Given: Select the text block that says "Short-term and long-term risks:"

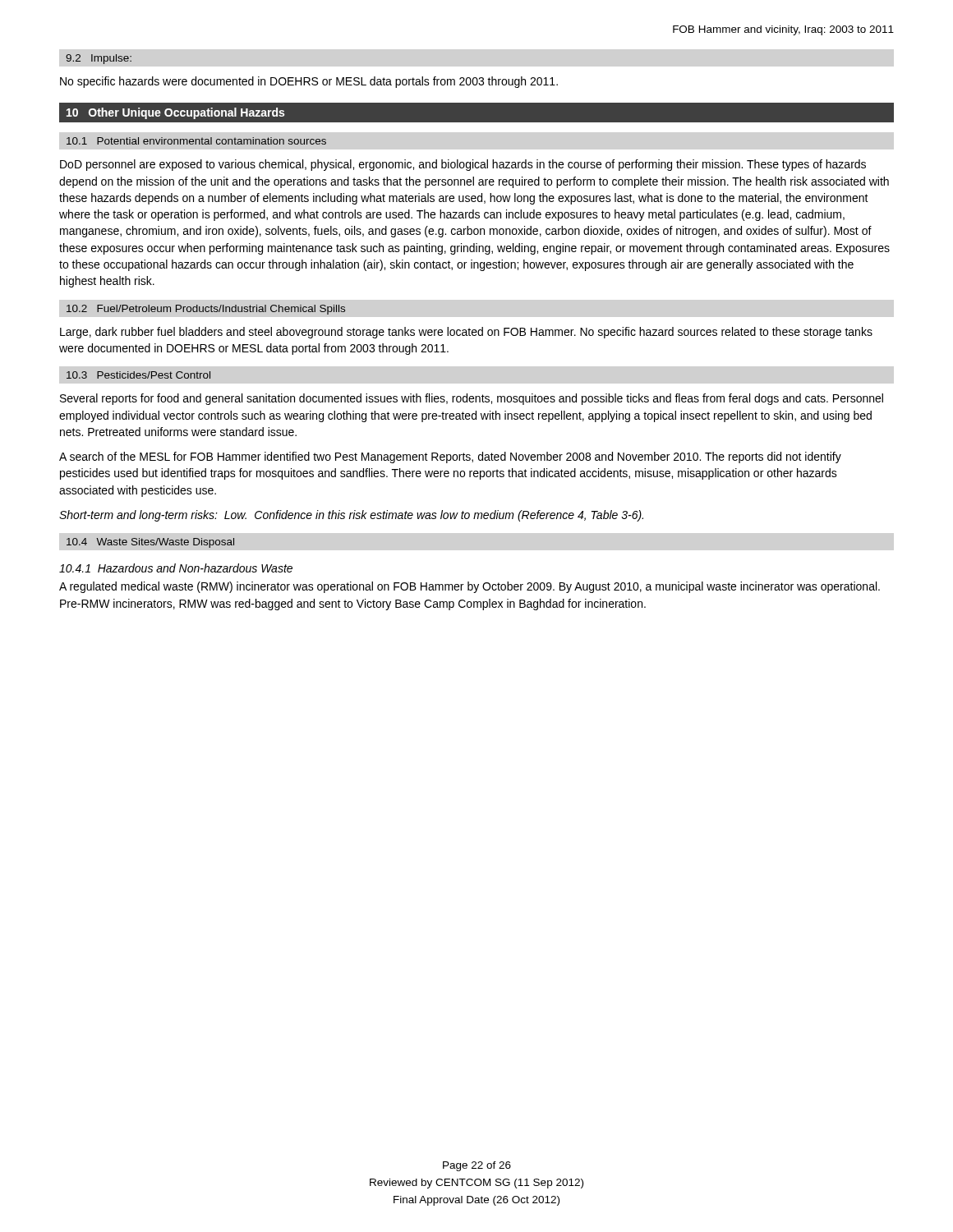Looking at the screenshot, I should (352, 515).
